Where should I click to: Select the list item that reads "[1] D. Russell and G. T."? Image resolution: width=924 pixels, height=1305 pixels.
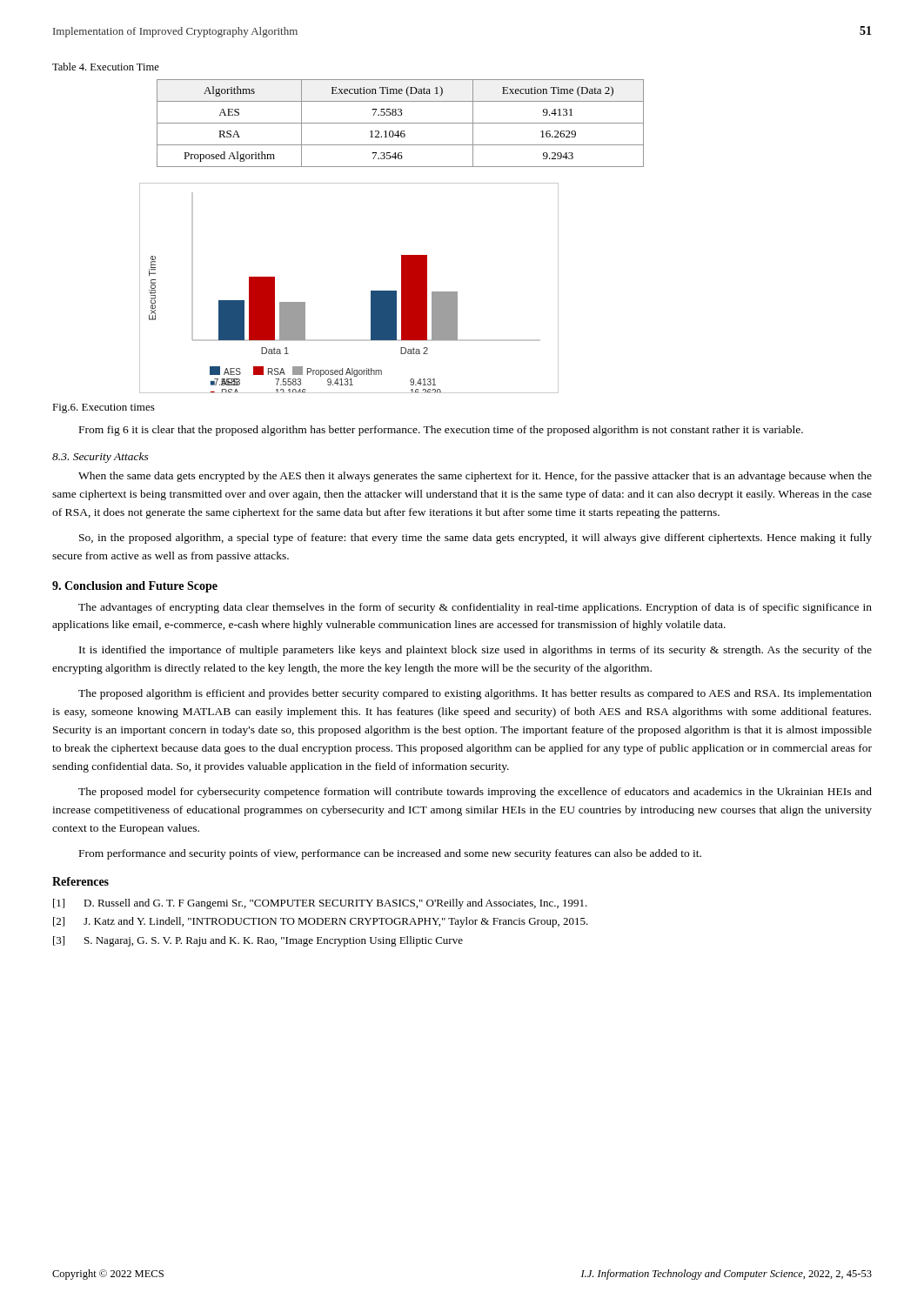(320, 902)
